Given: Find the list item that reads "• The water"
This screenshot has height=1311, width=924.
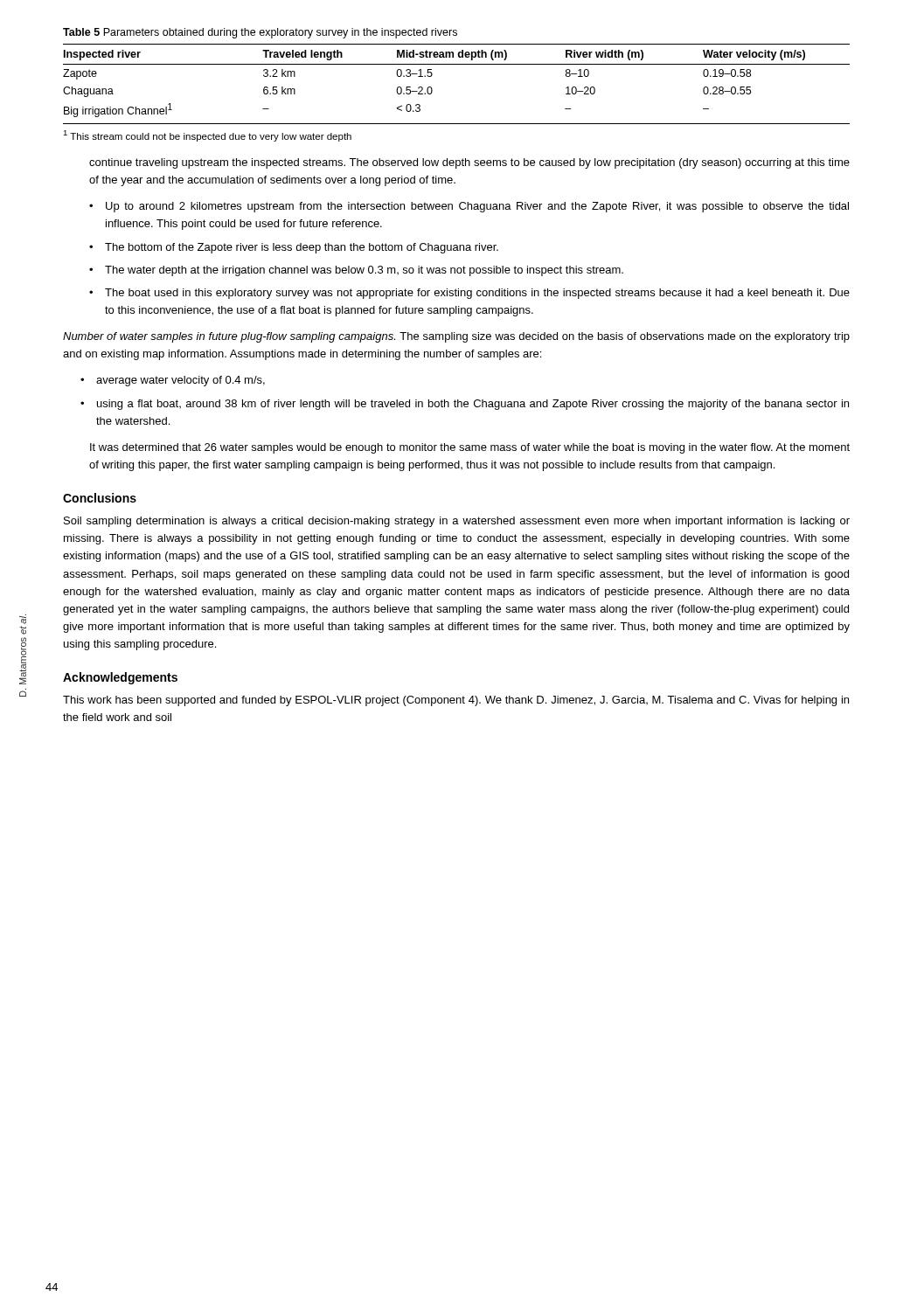Looking at the screenshot, I should pos(469,270).
